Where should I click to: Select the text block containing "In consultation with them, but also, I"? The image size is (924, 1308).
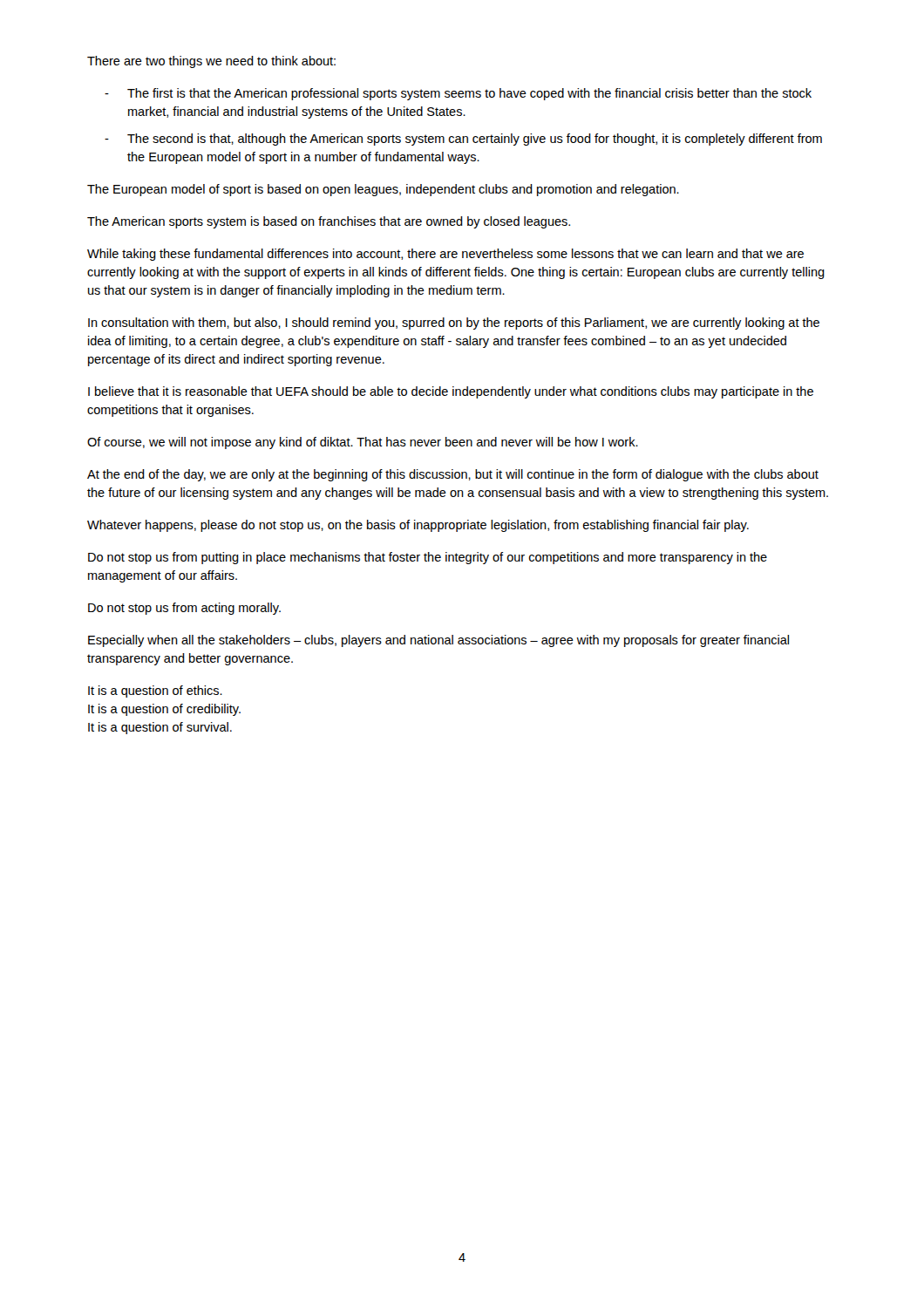454,341
